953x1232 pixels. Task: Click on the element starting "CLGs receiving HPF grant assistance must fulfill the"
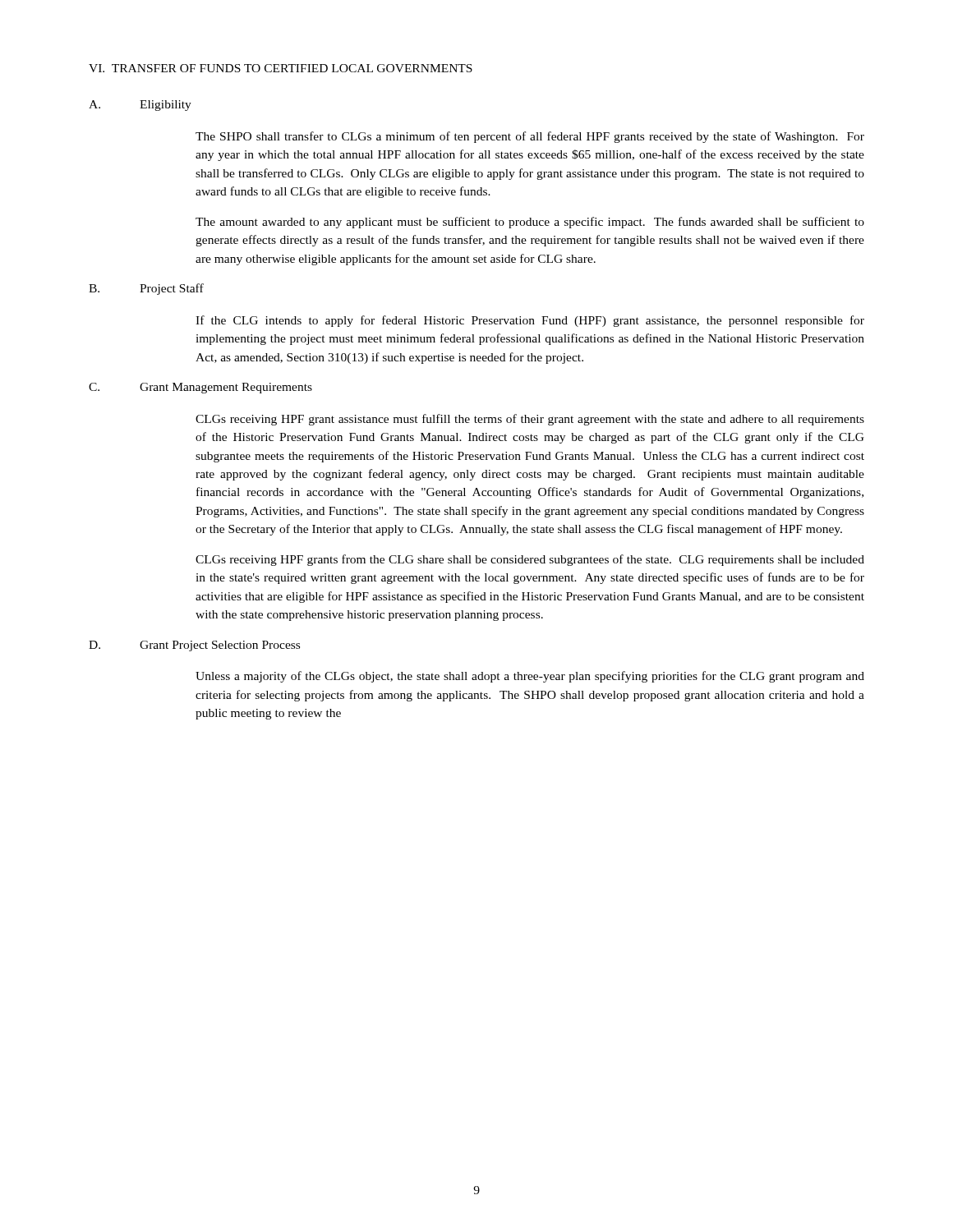click(530, 473)
